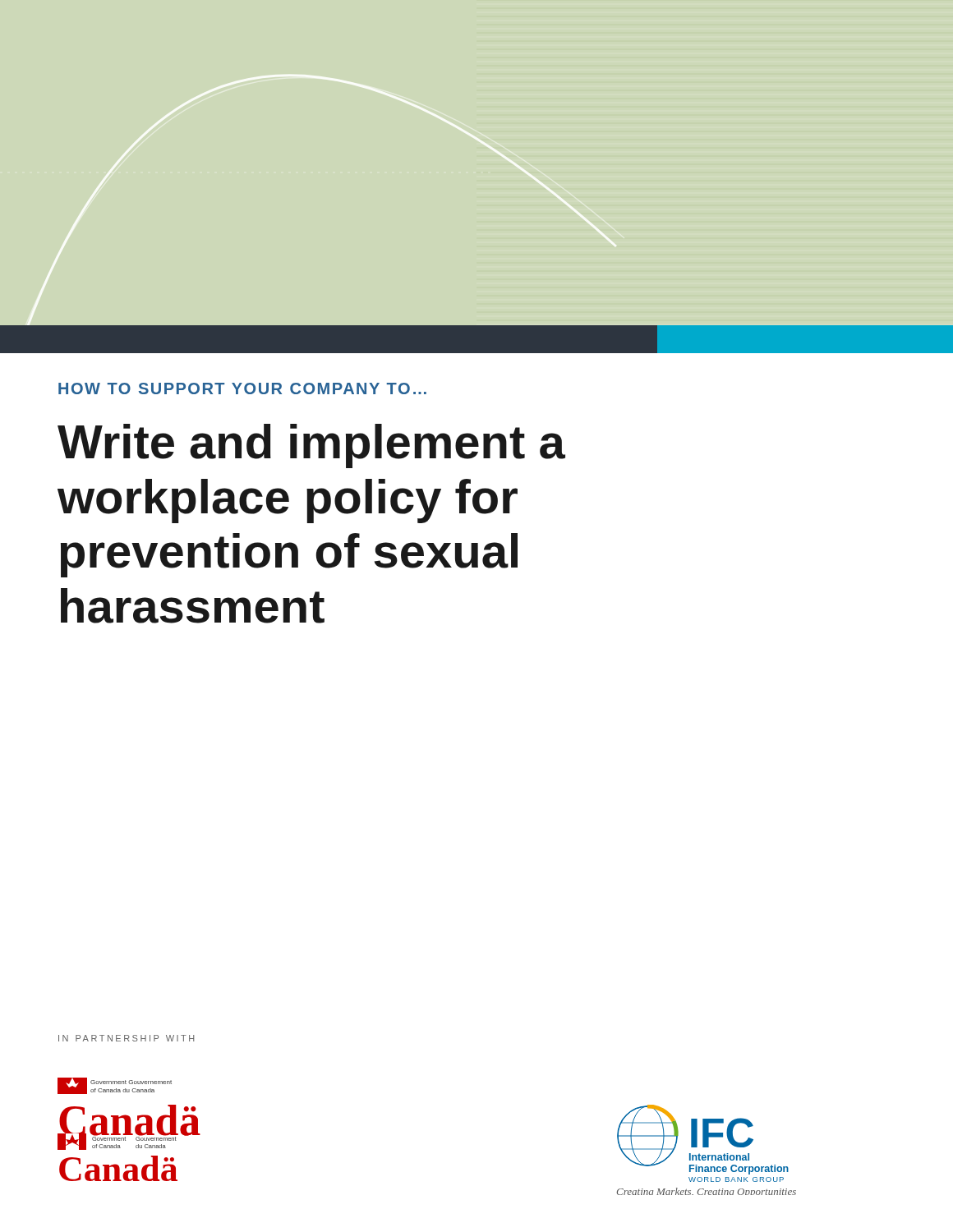Select the illustration
Screen dimensions: 1232x953
(476, 177)
